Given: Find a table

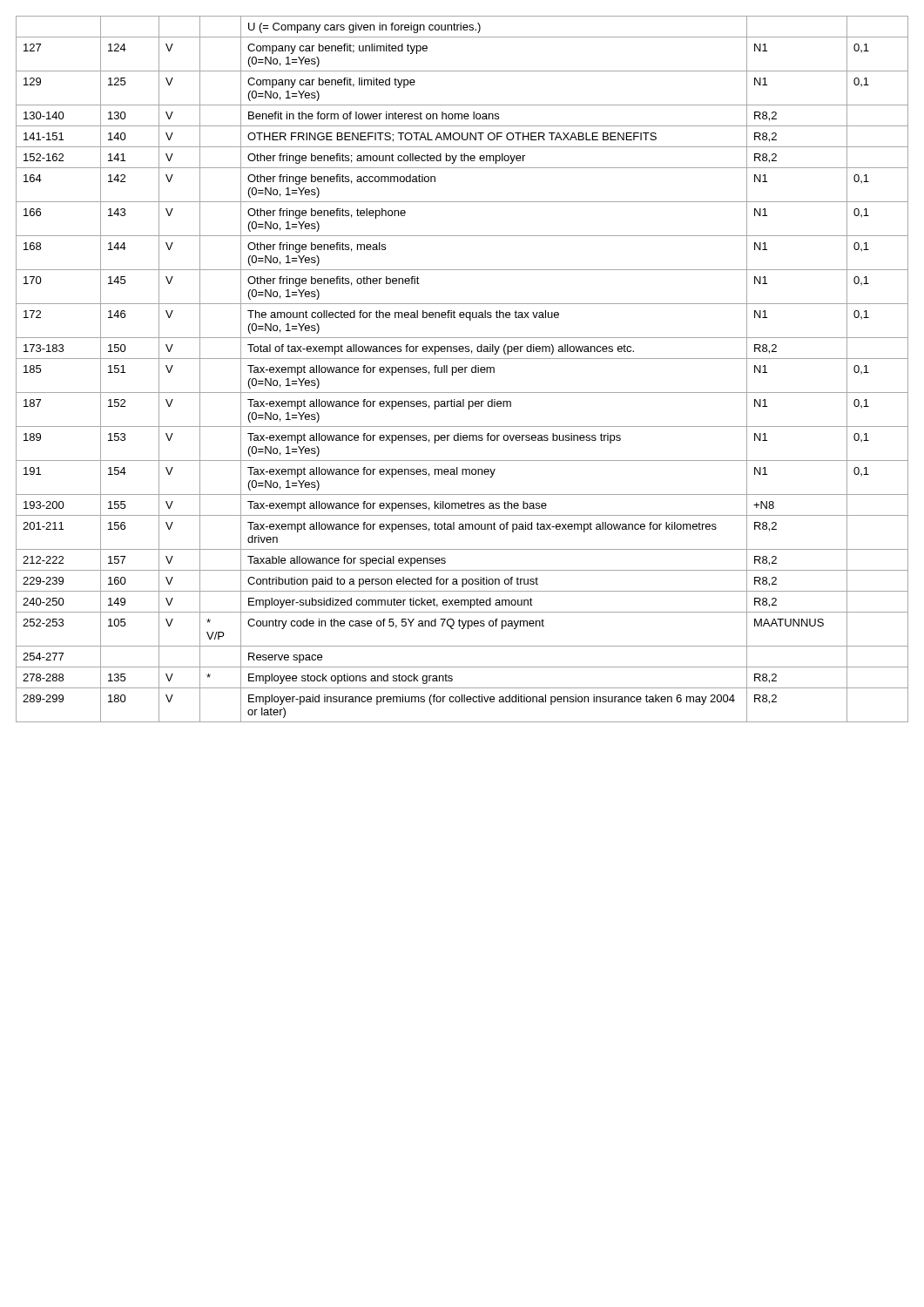Looking at the screenshot, I should point(462,369).
